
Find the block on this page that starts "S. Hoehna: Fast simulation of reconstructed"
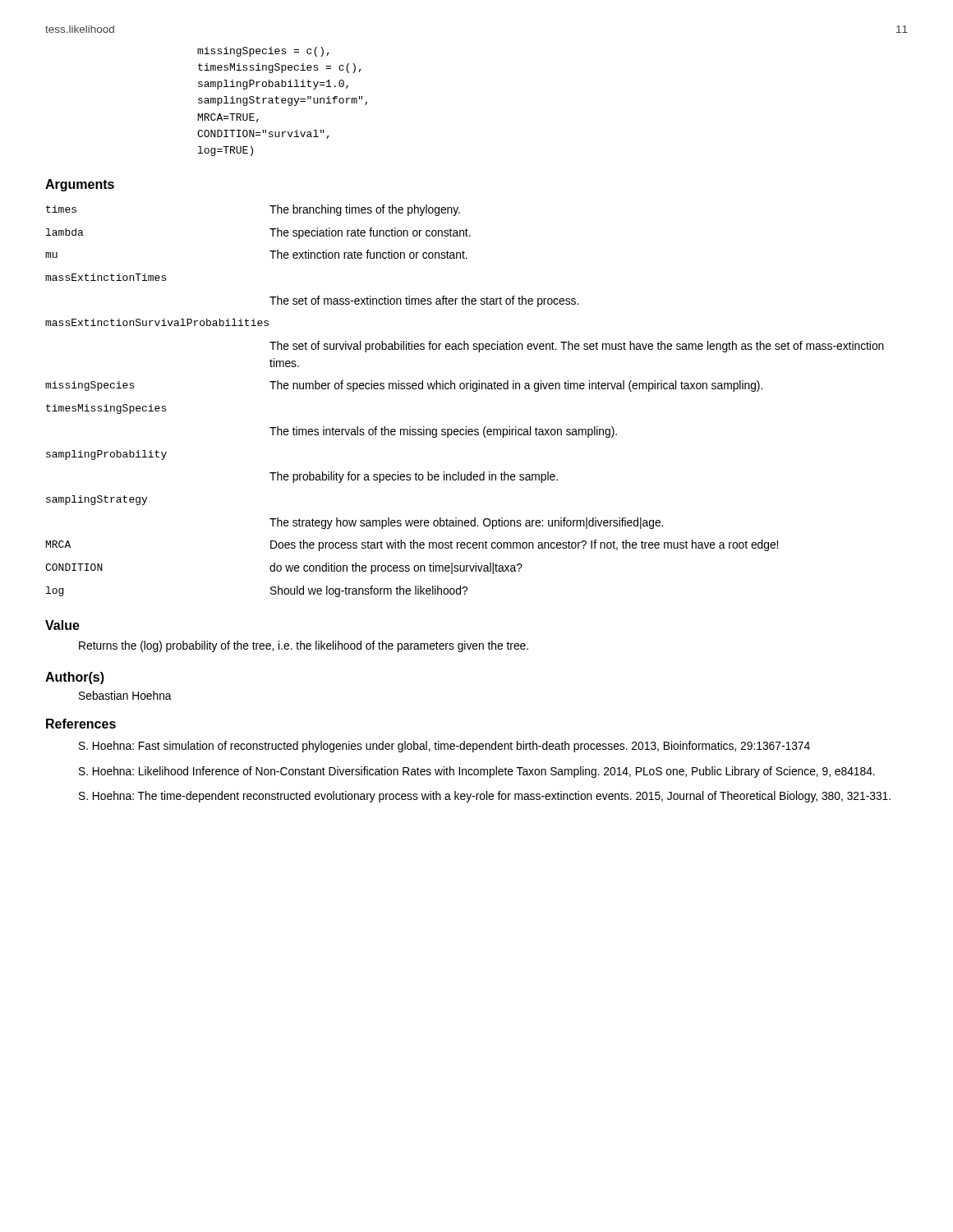point(444,746)
